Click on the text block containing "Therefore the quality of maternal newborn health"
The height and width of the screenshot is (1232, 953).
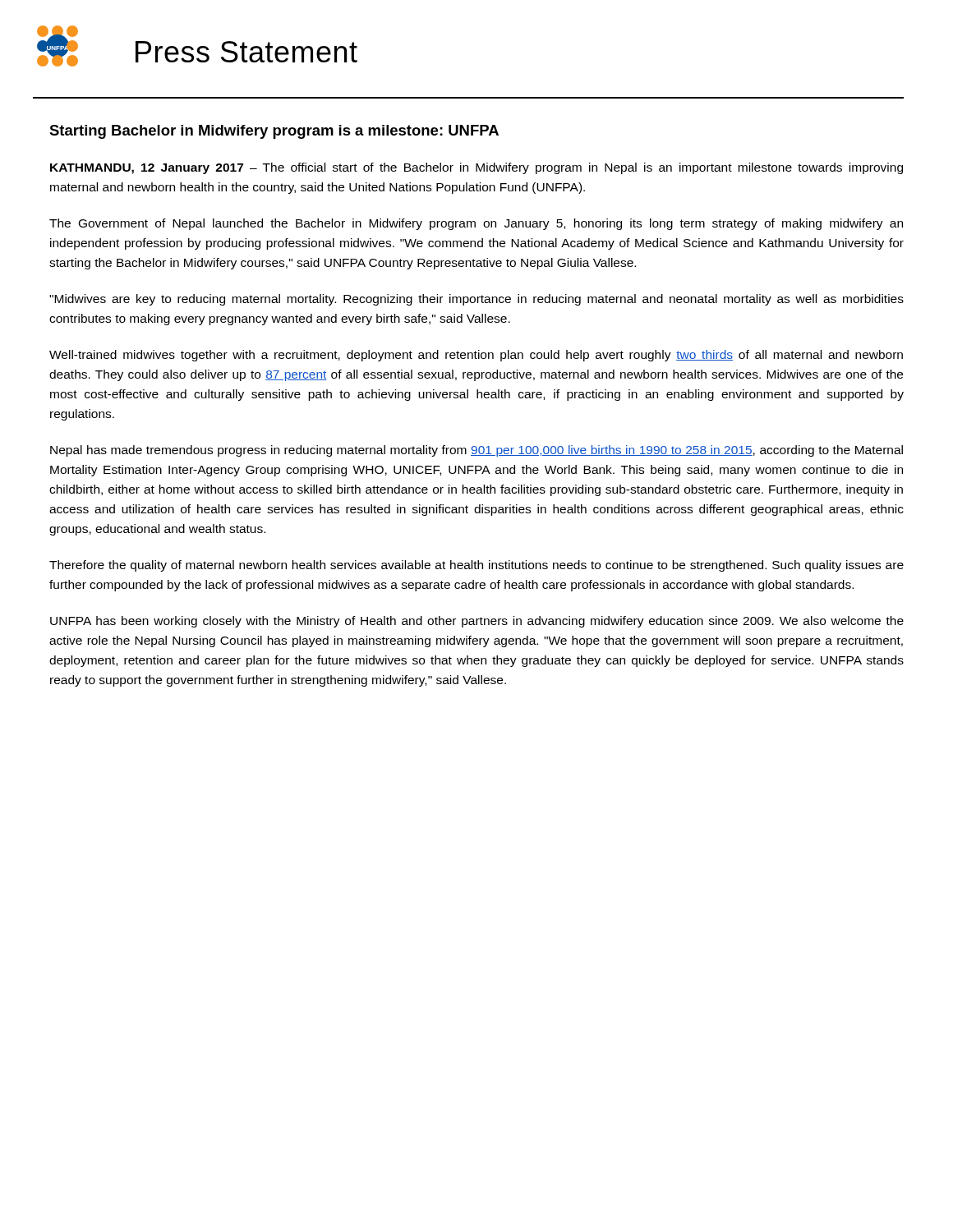[476, 575]
